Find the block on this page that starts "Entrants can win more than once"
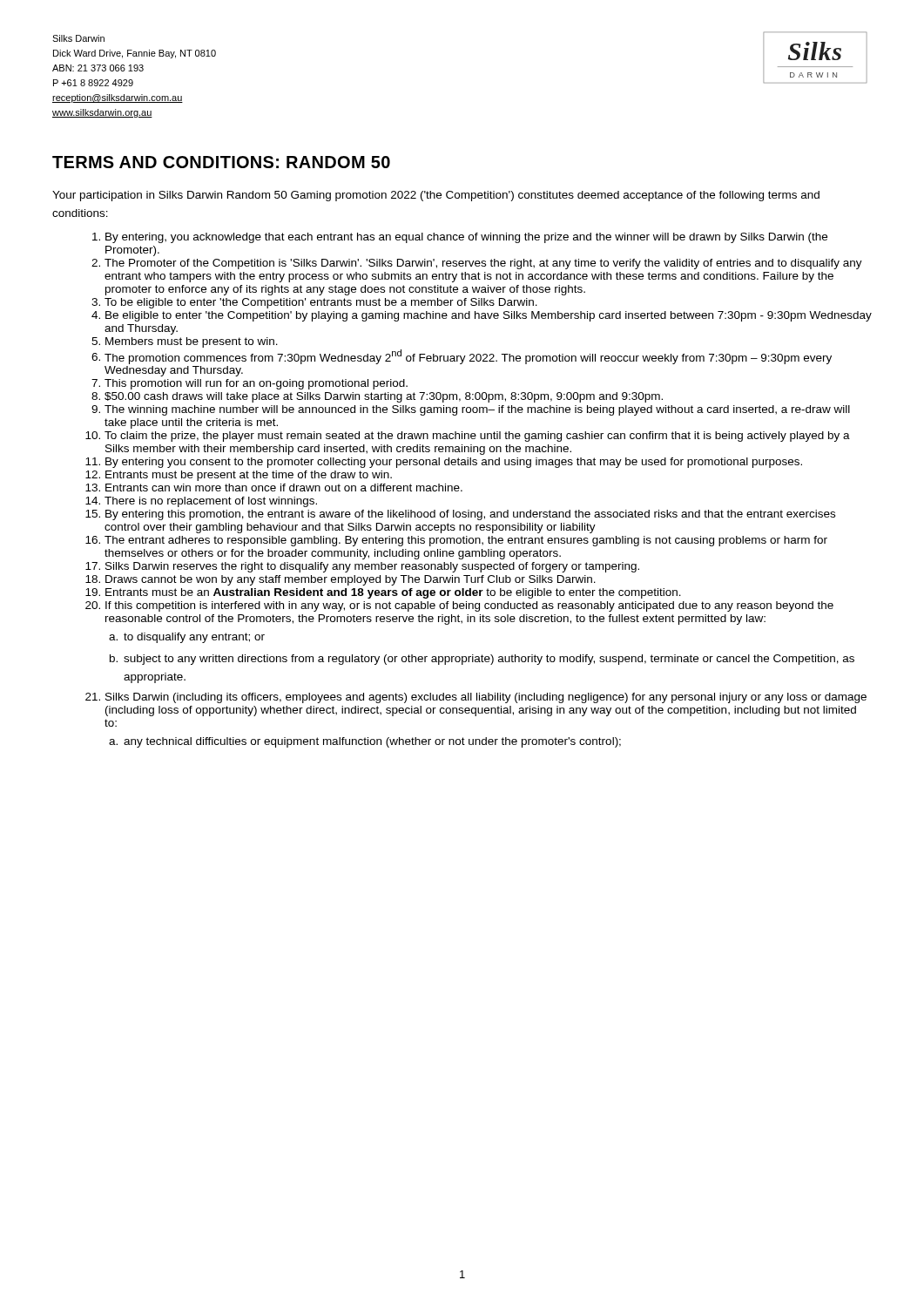Viewport: 924px width, 1307px height. (x=284, y=488)
